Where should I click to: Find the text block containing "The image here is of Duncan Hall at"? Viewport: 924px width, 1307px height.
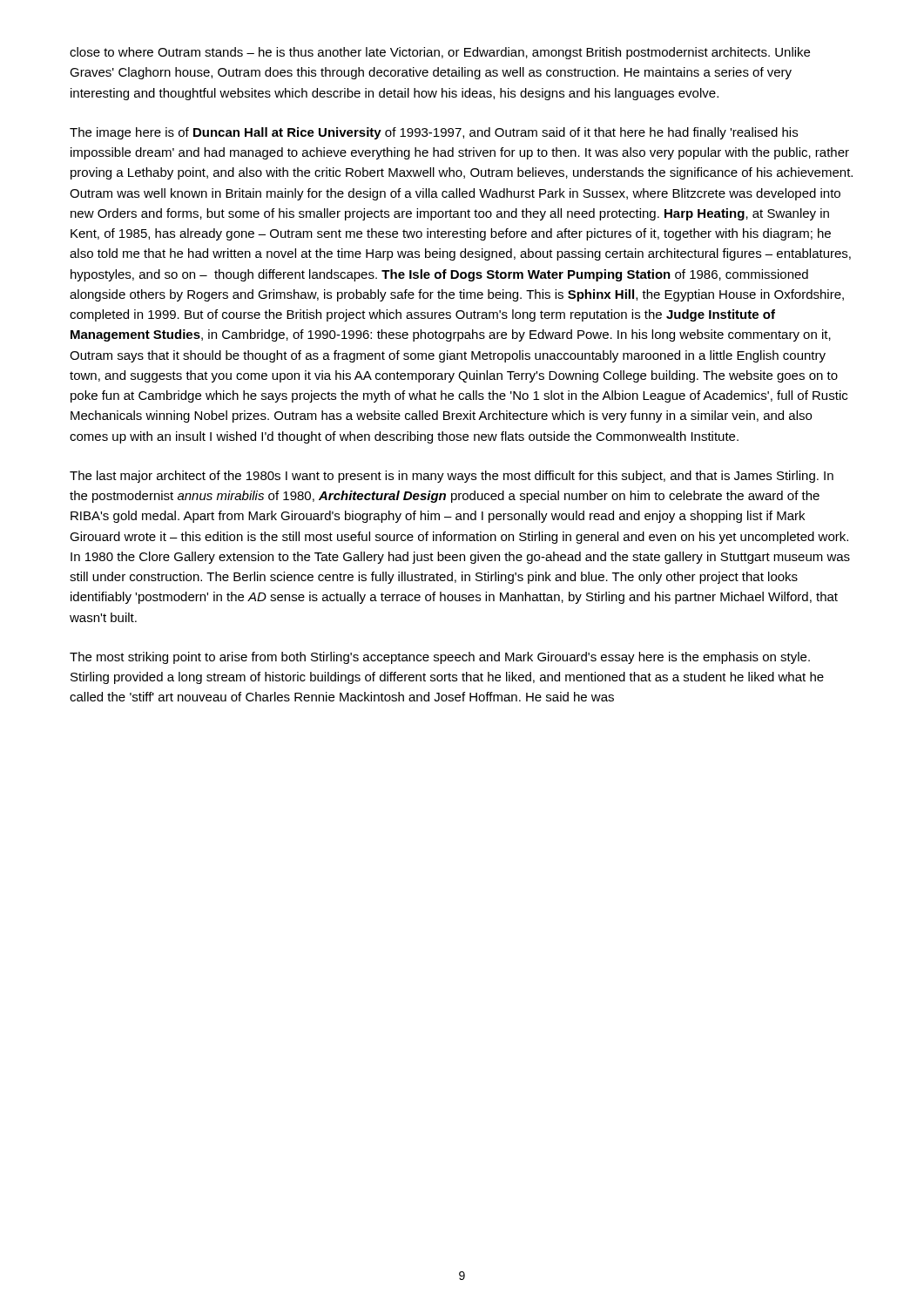[x=462, y=284]
